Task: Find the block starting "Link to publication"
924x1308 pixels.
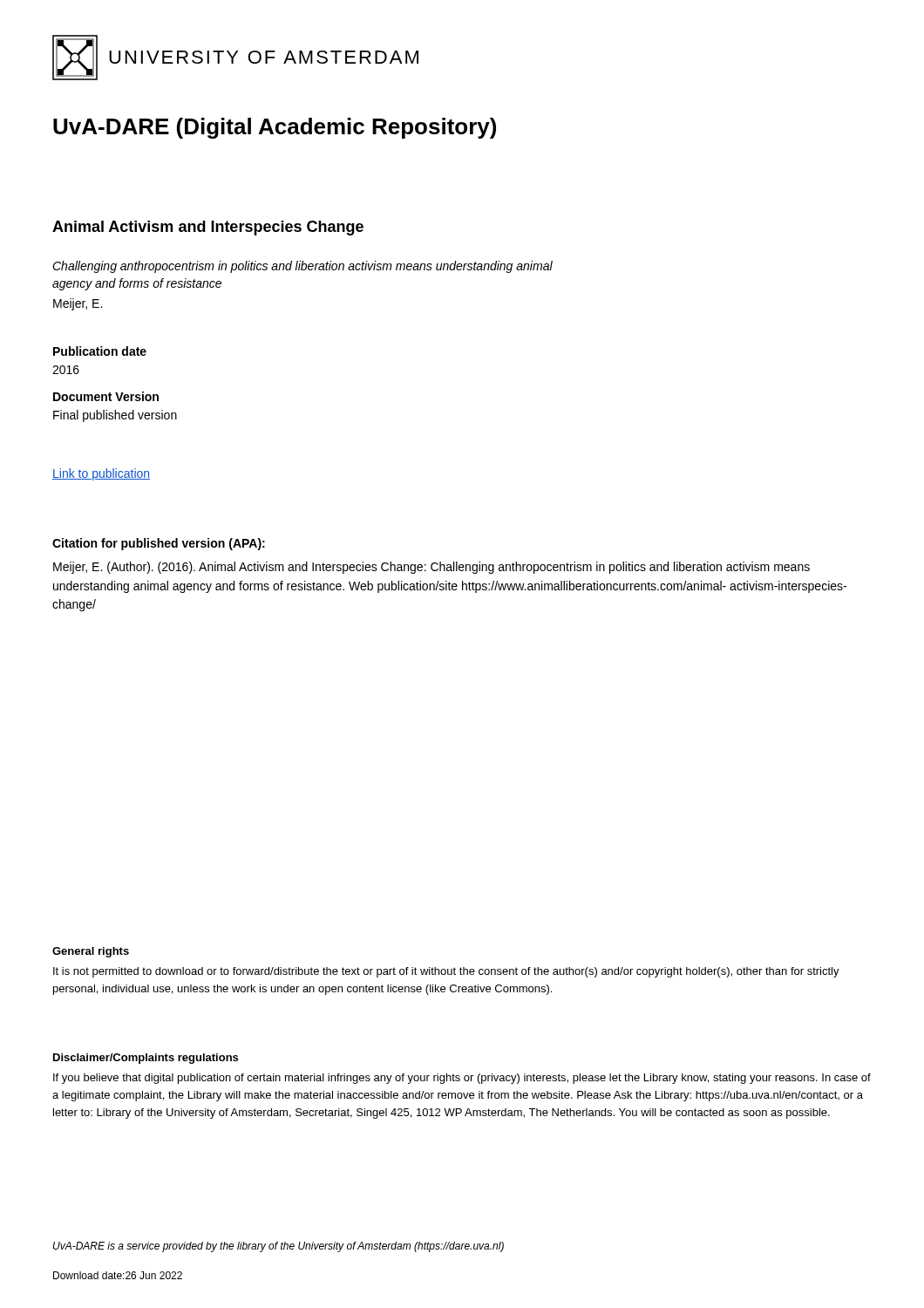Action: pos(101,473)
